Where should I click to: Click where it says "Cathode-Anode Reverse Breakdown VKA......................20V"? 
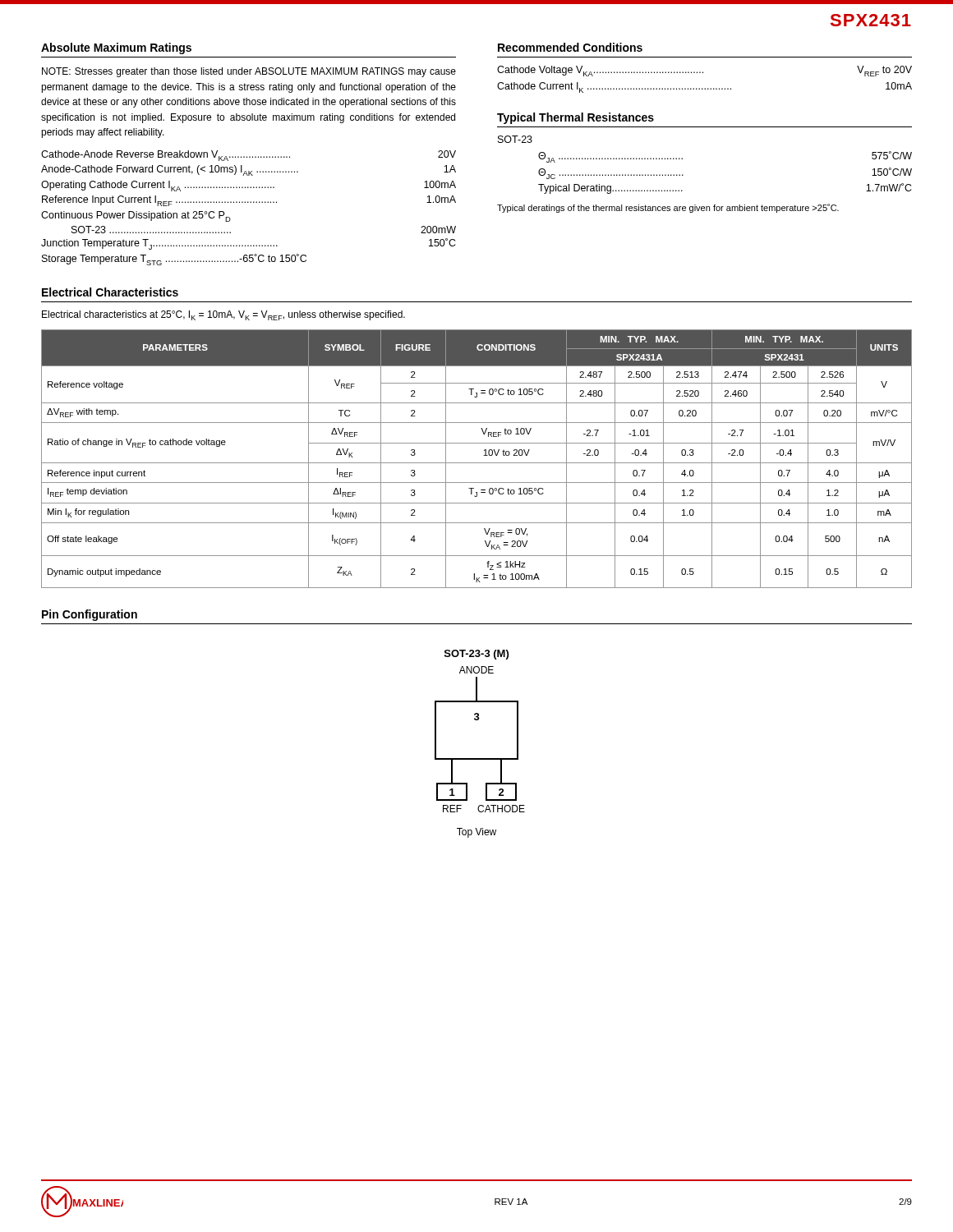coord(248,155)
